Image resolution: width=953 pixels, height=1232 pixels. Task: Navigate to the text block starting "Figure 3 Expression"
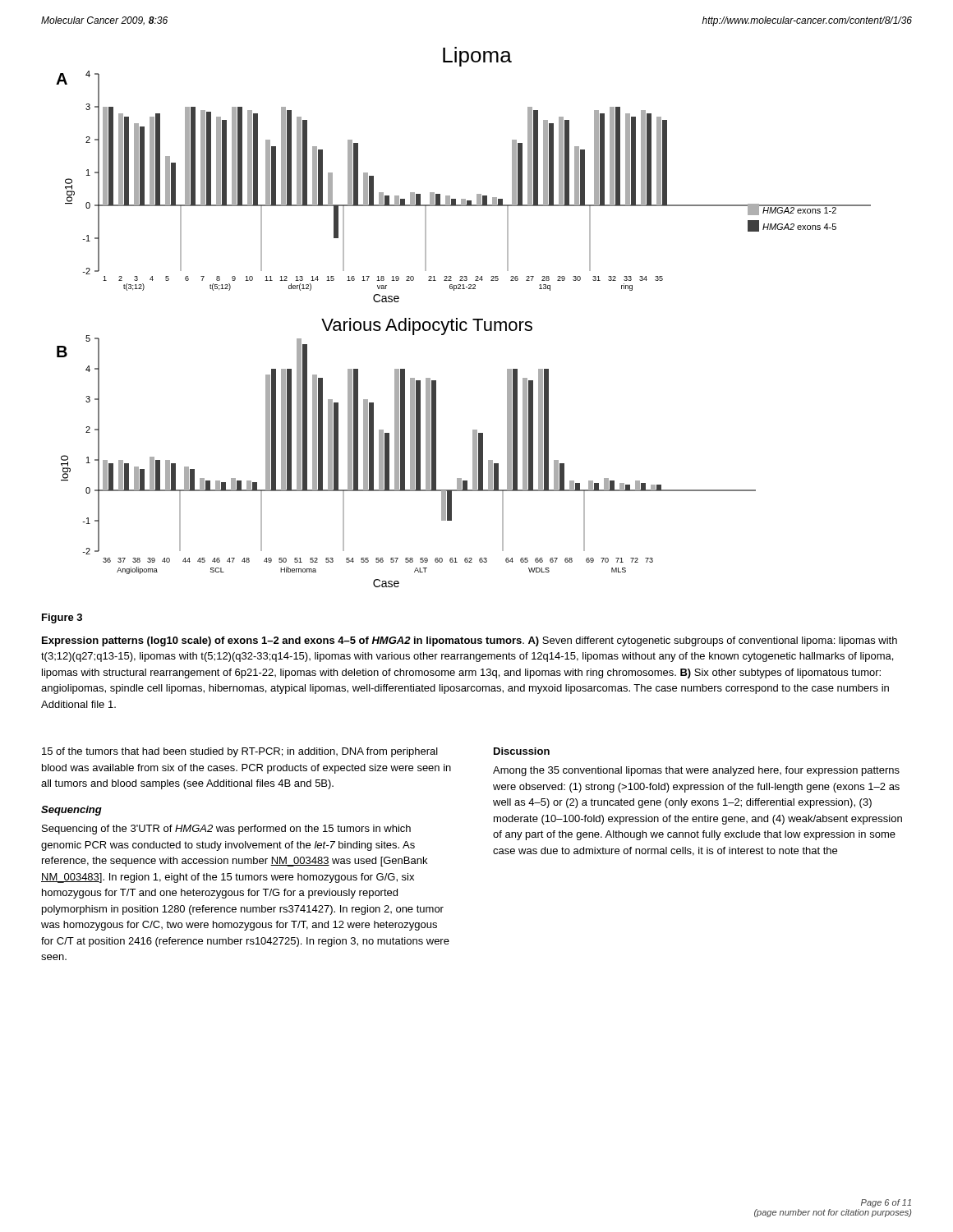pos(476,661)
